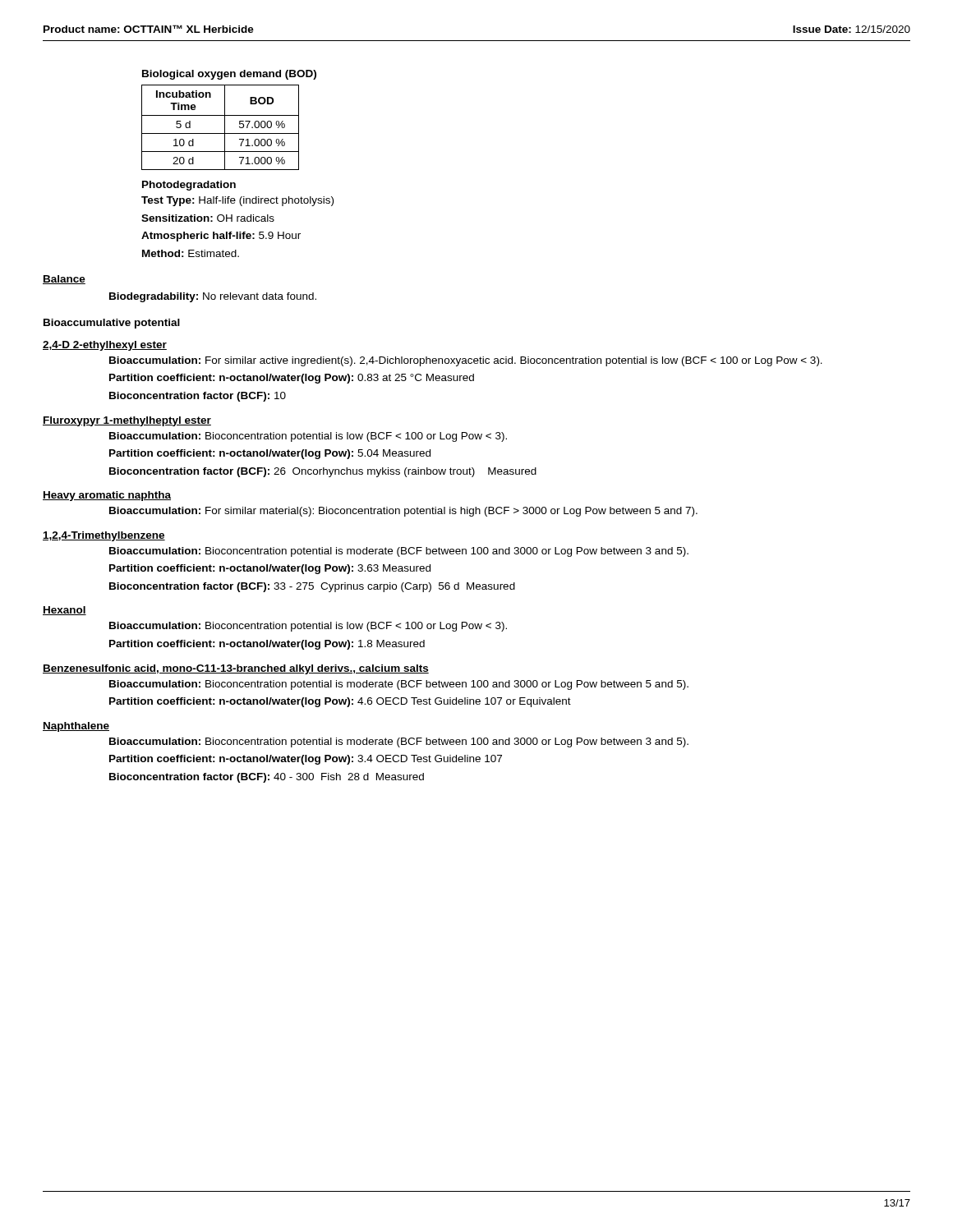
Task: Navigate to the text block starting "Biodegradability: No relevant data found."
Action: click(x=213, y=297)
